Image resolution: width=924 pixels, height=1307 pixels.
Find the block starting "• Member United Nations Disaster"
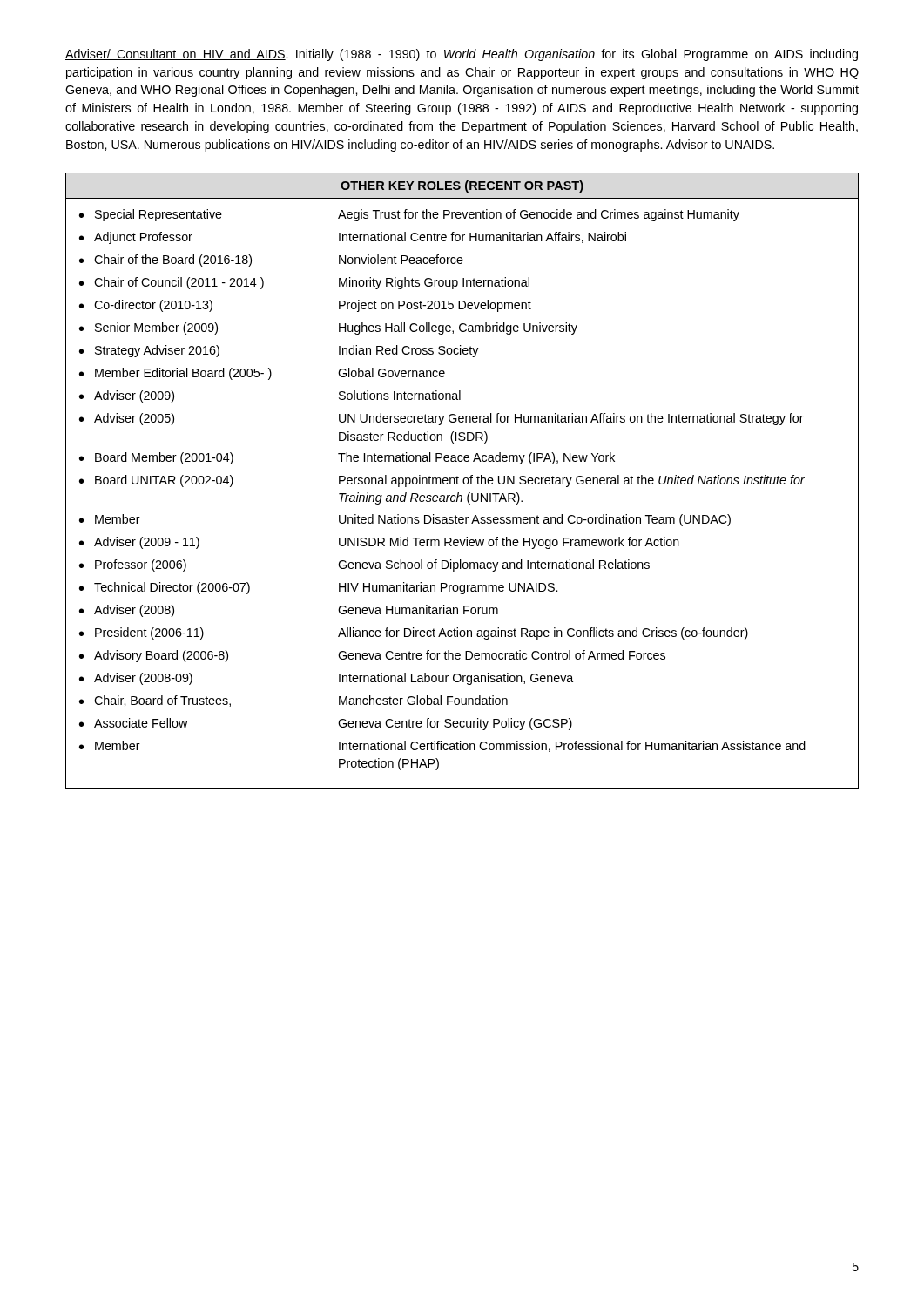[x=462, y=520]
